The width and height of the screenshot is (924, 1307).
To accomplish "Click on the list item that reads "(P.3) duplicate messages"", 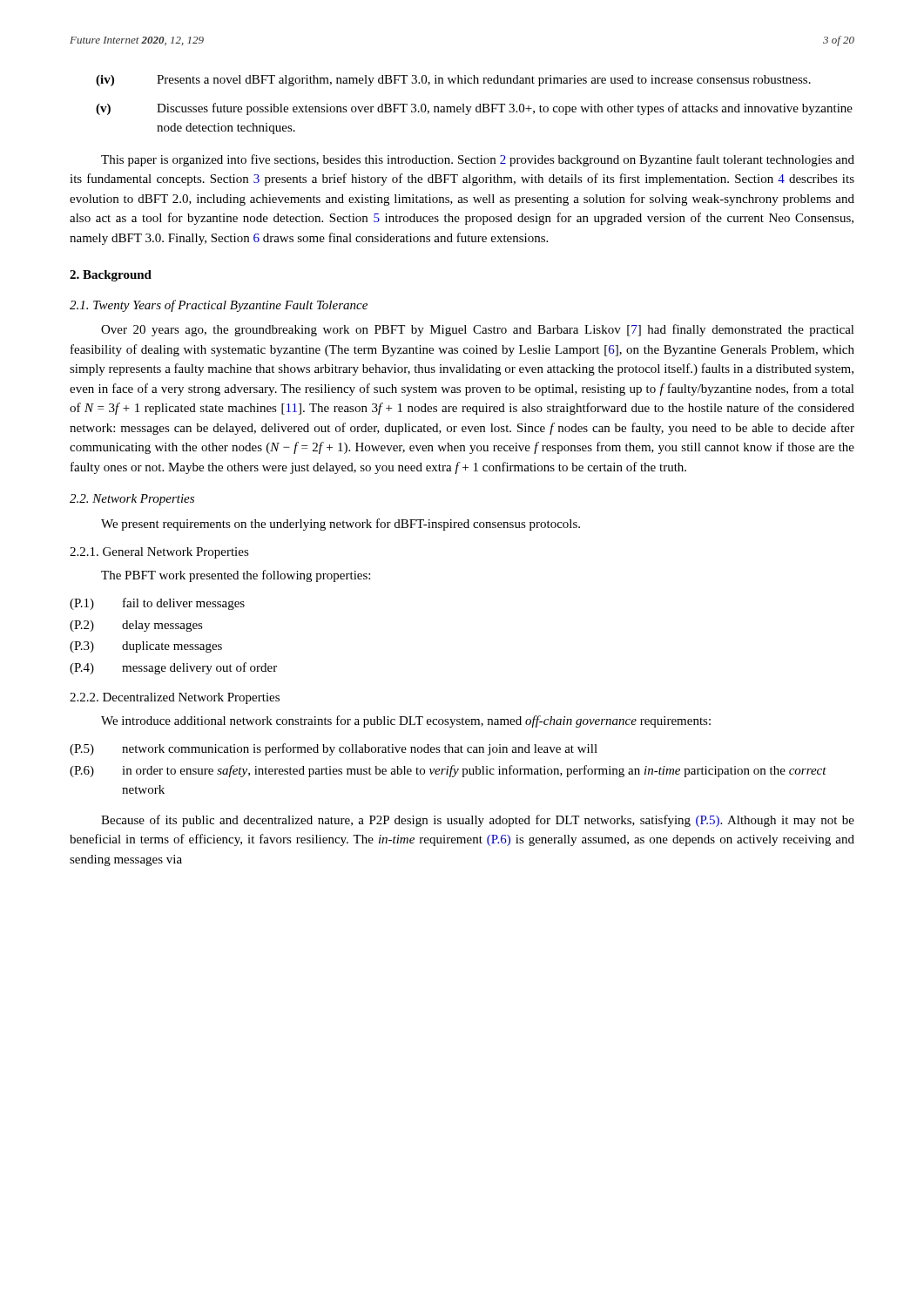I will (146, 647).
